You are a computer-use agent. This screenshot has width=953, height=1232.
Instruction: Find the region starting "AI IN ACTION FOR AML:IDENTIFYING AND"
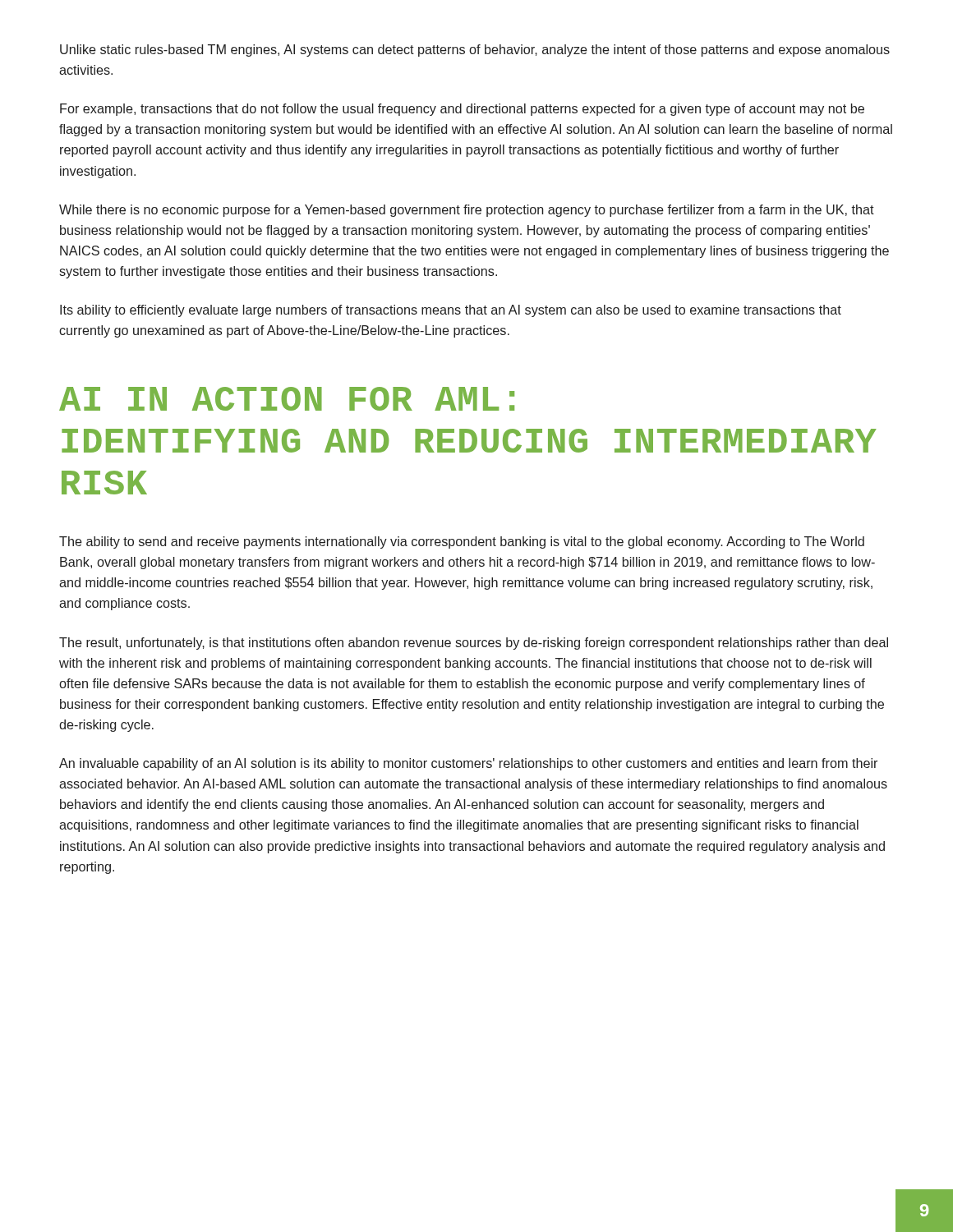[x=468, y=443]
